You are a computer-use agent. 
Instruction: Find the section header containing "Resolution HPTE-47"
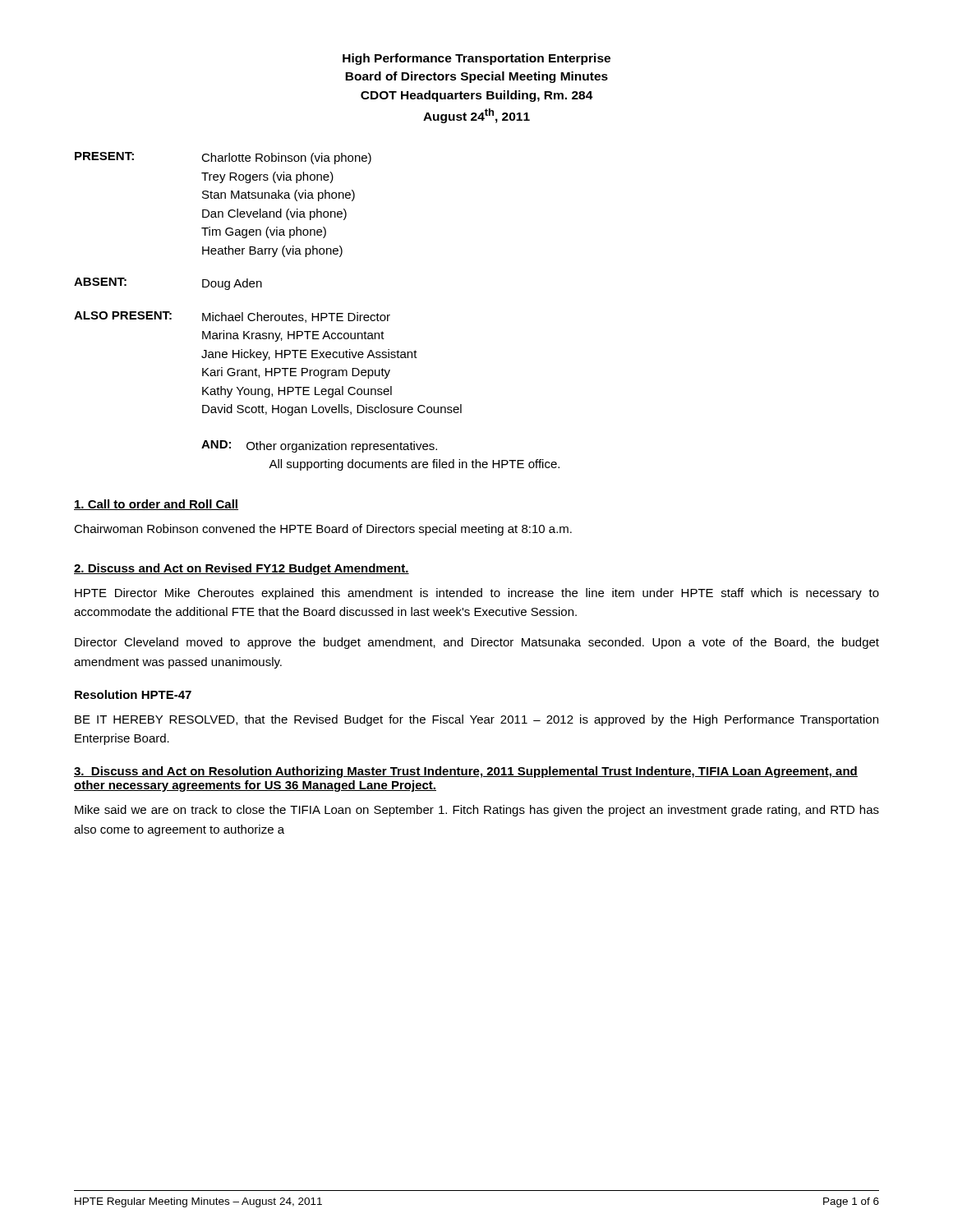click(133, 694)
